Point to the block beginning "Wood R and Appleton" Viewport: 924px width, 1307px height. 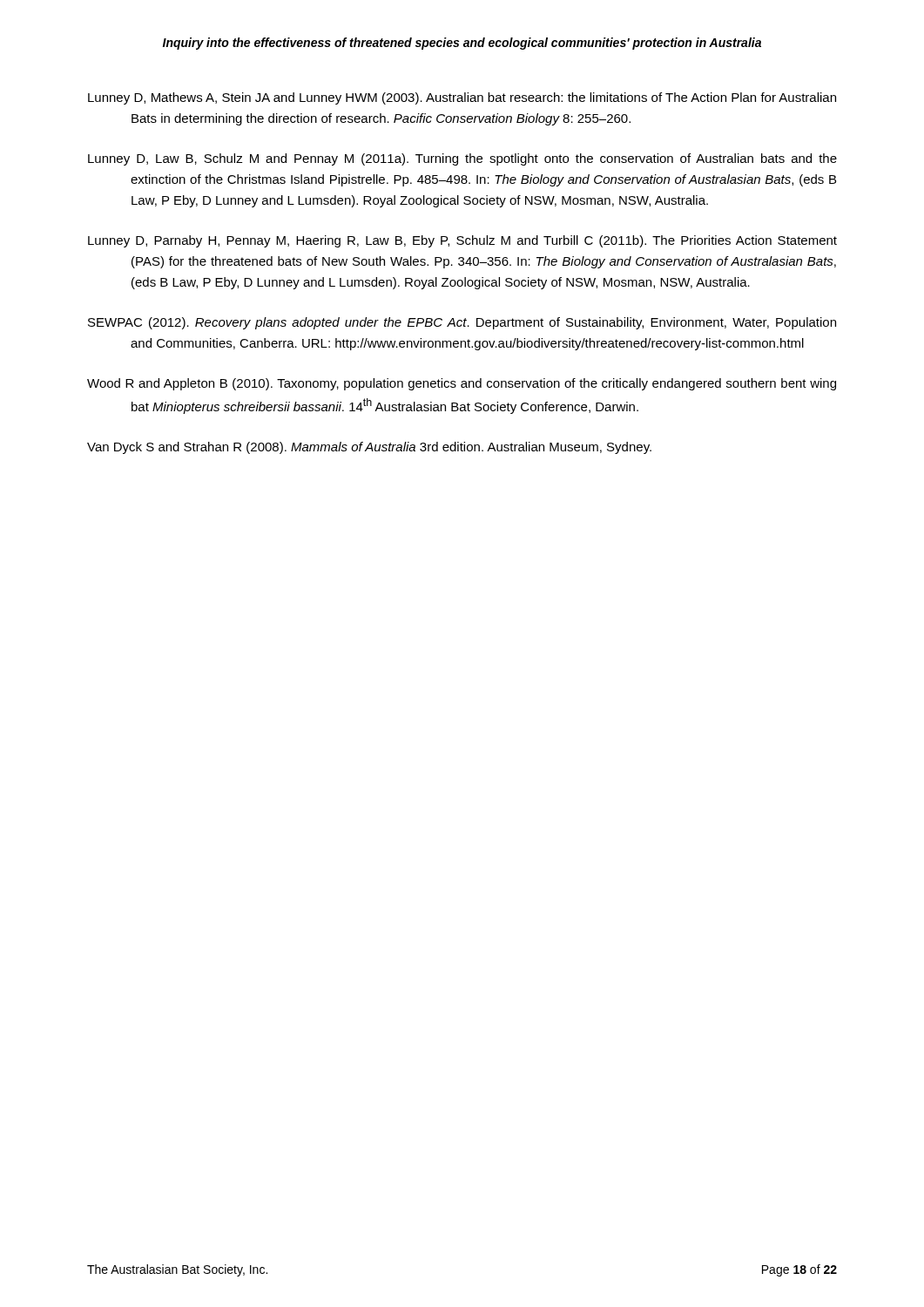click(462, 395)
